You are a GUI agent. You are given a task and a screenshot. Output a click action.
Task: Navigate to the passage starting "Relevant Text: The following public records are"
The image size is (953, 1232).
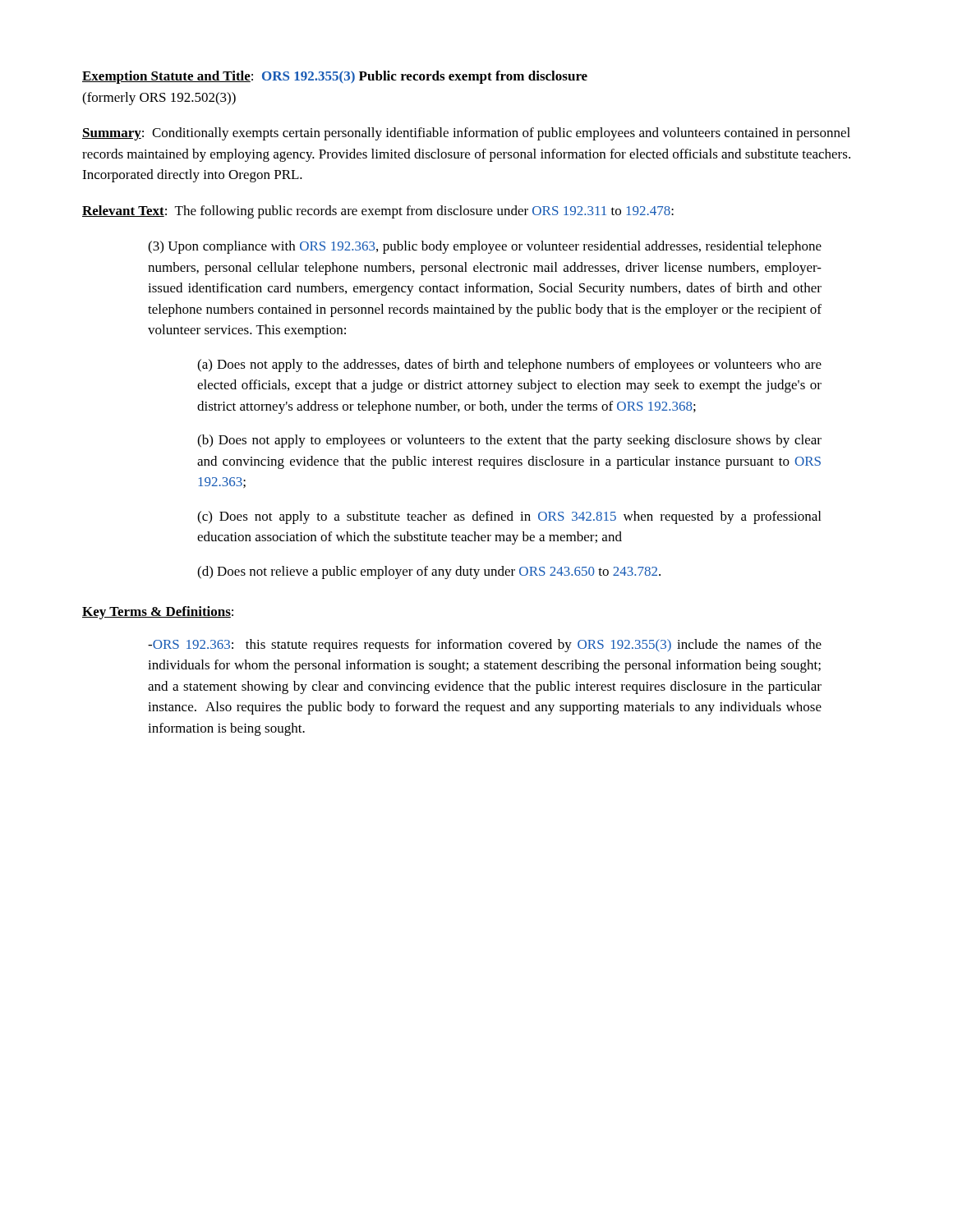pos(378,210)
